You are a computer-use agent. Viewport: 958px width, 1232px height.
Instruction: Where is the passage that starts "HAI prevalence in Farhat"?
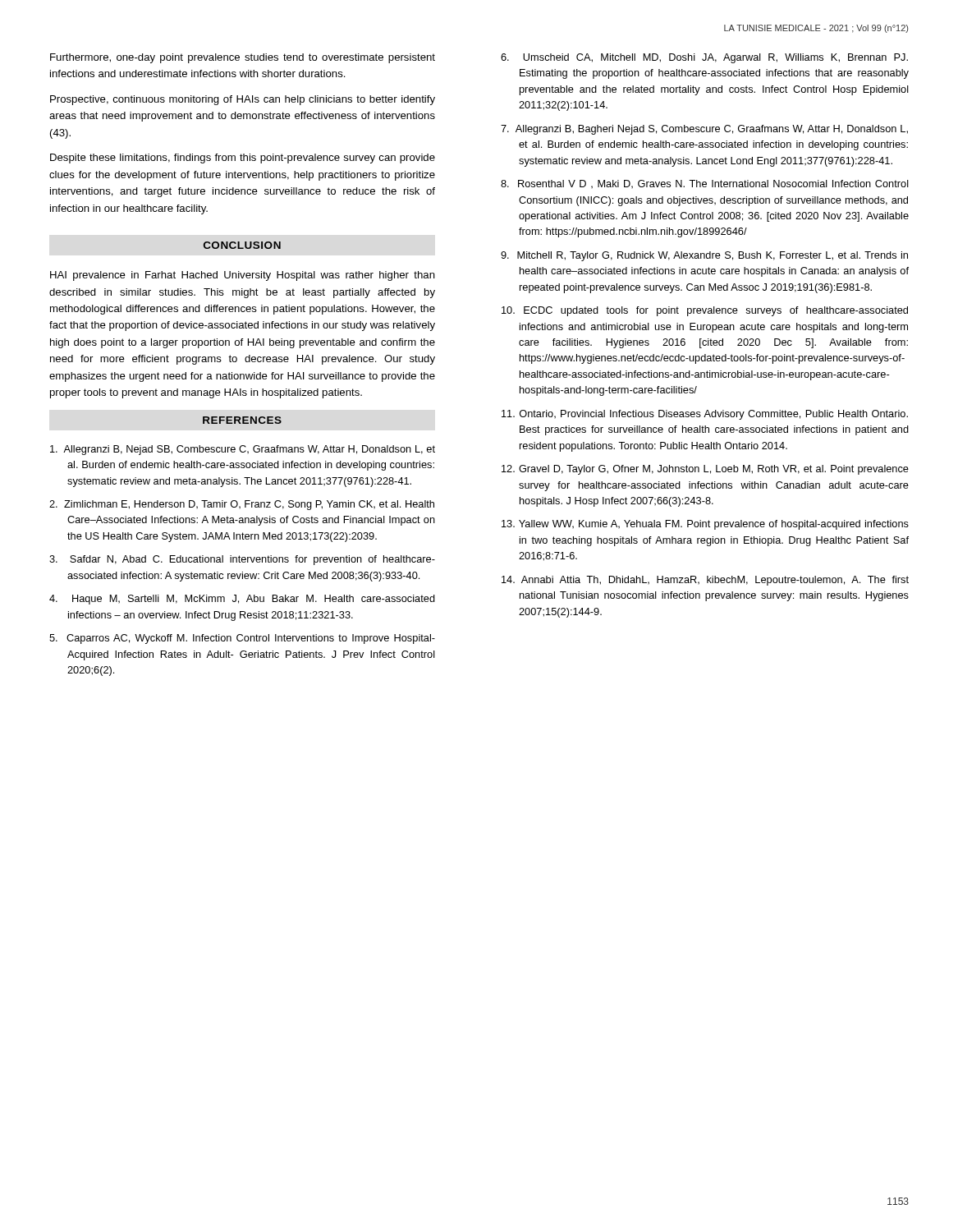pyautogui.click(x=242, y=334)
